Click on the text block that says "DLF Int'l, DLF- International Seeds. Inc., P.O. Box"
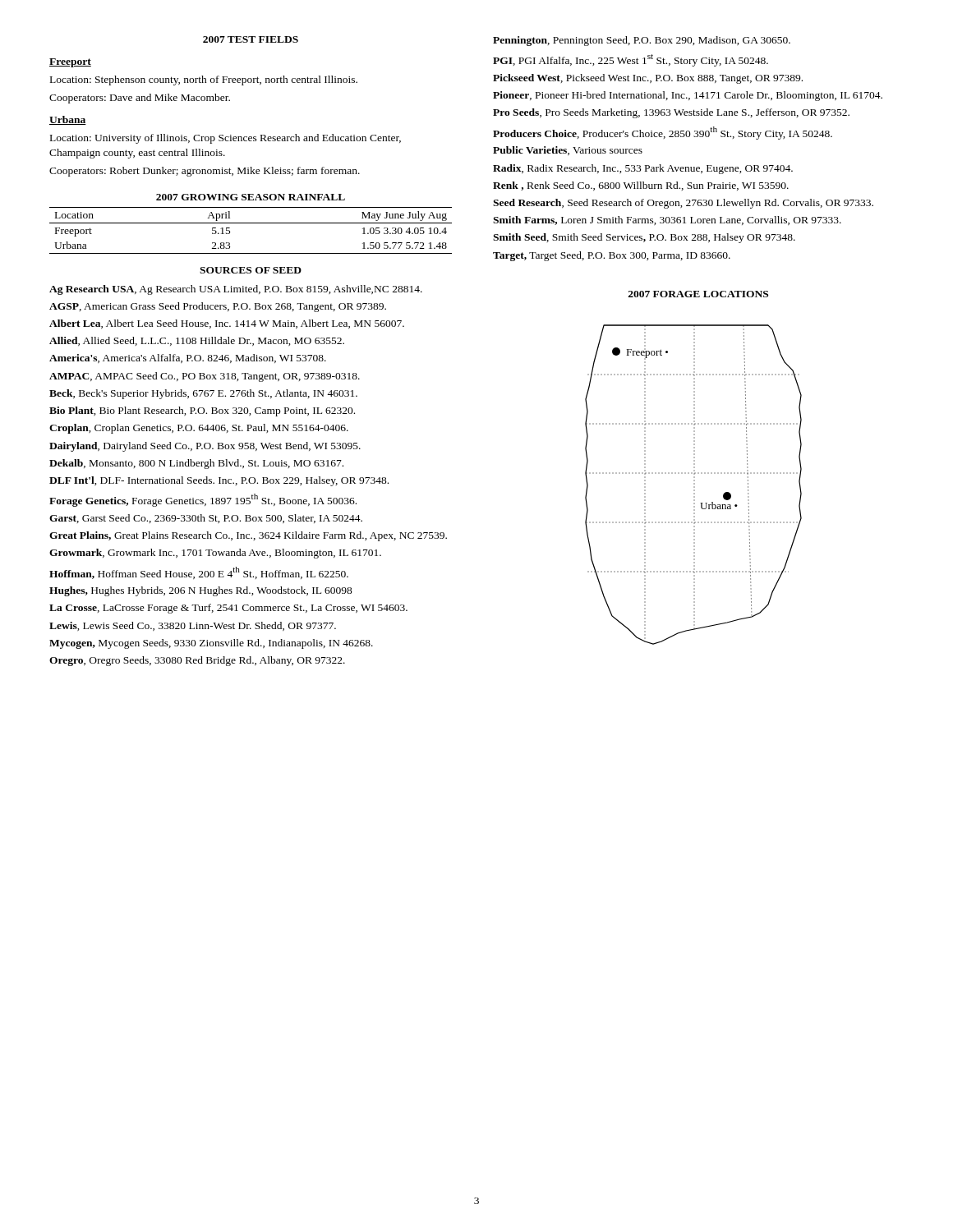Viewport: 953px width, 1232px height. click(x=251, y=481)
